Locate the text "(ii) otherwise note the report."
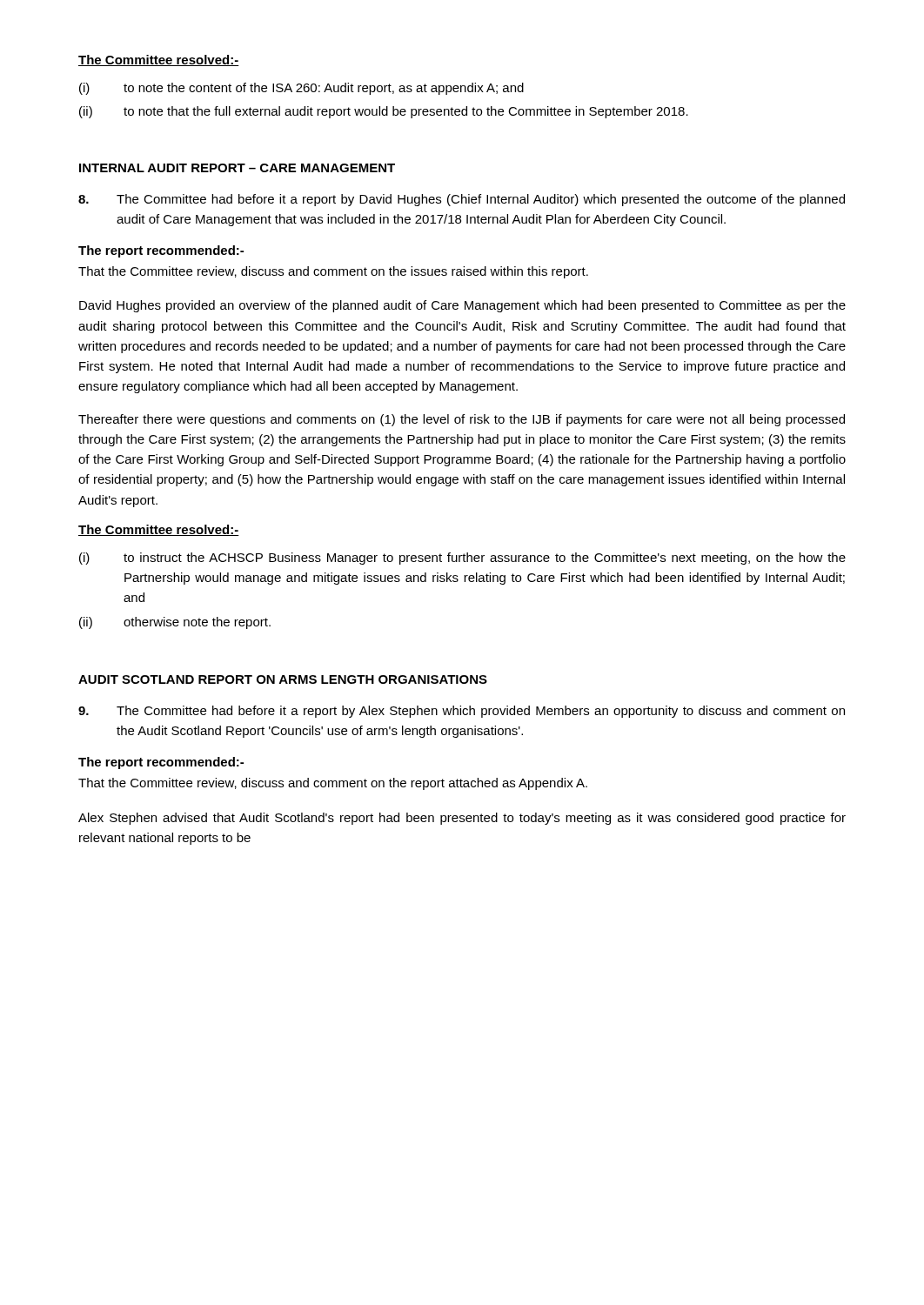Image resolution: width=924 pixels, height=1305 pixels. 175,623
